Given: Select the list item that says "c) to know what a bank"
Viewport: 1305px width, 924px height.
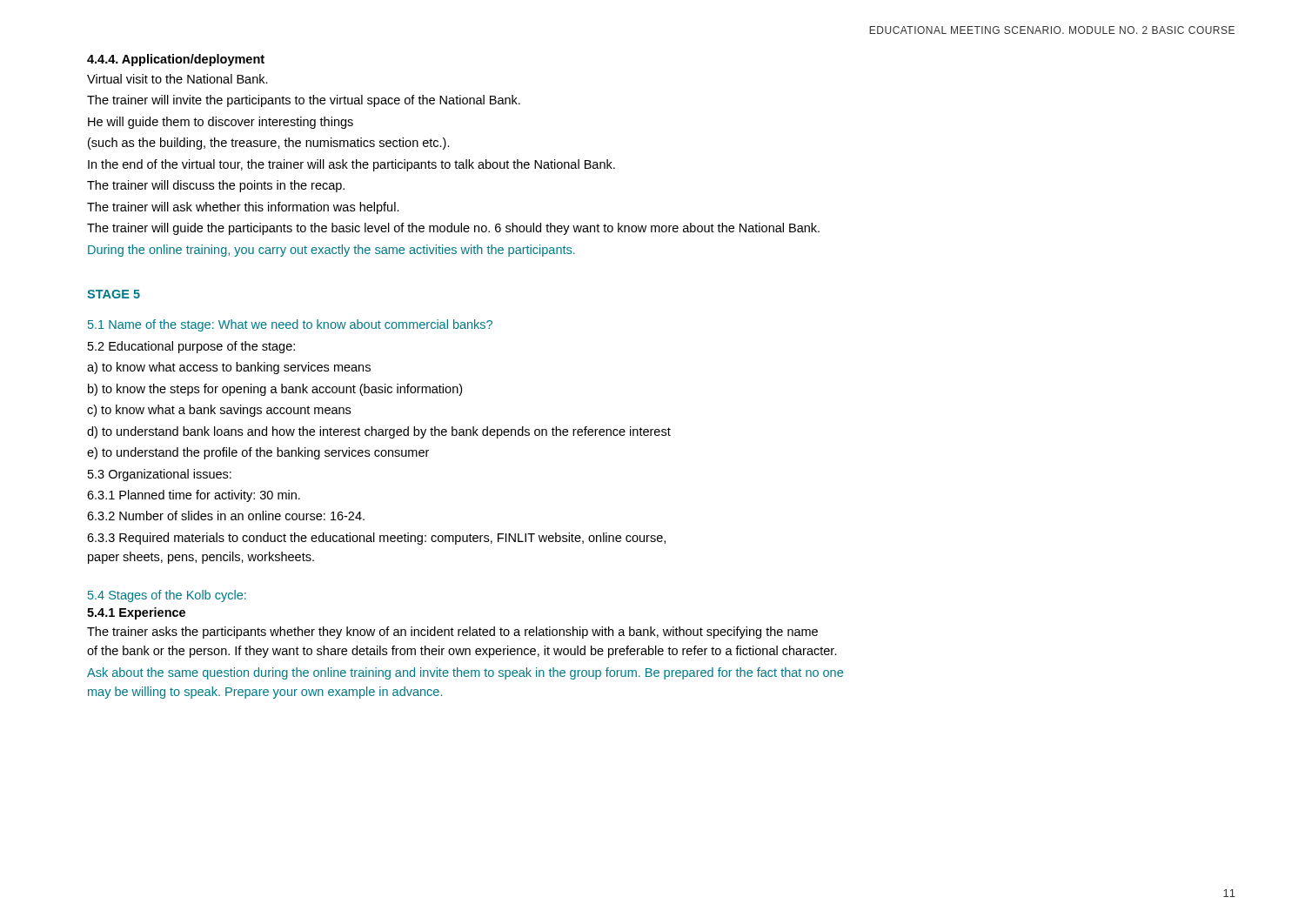Looking at the screenshot, I should click(x=219, y=410).
